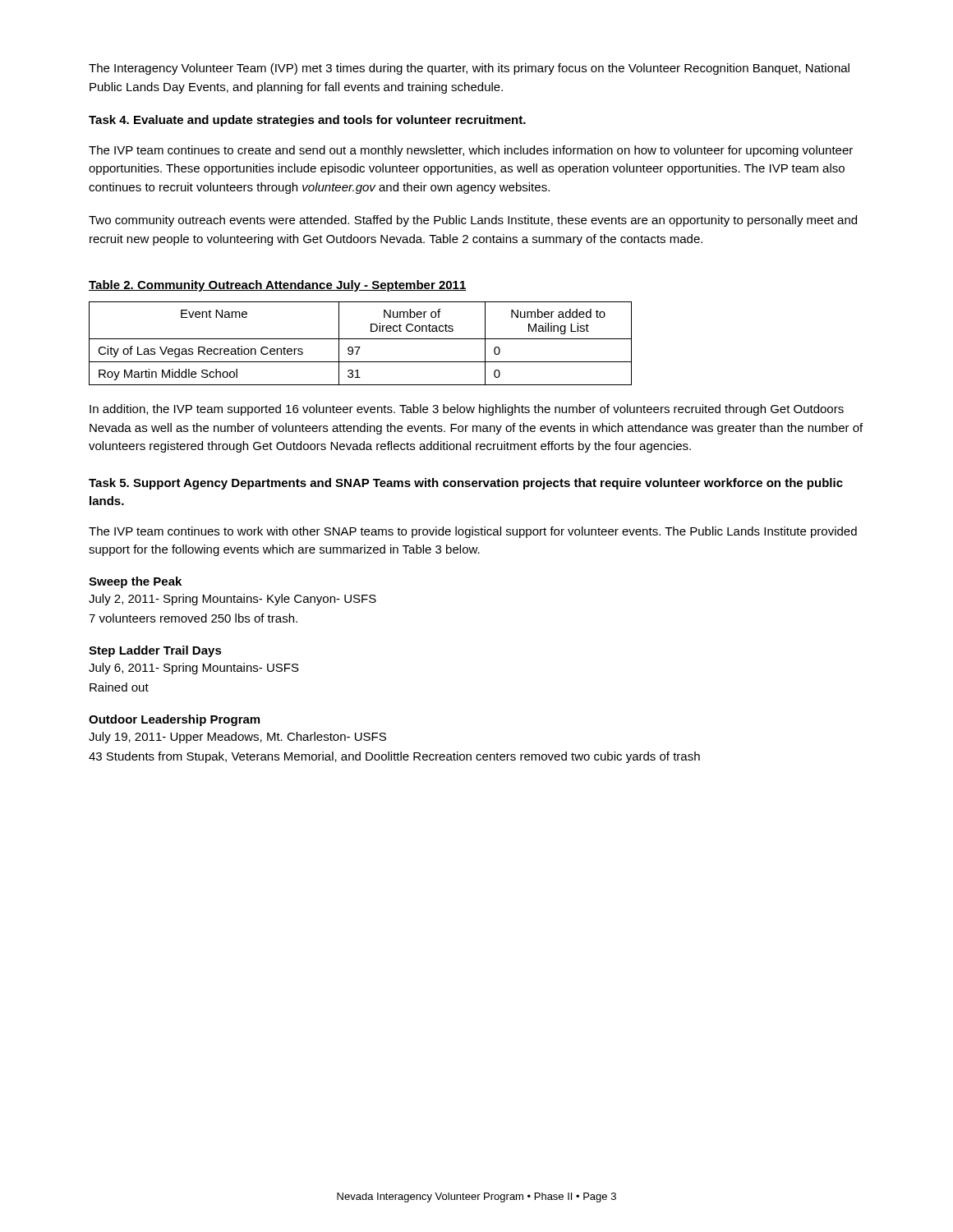Point to the passage starting "Sweep the Peak"

pos(135,581)
